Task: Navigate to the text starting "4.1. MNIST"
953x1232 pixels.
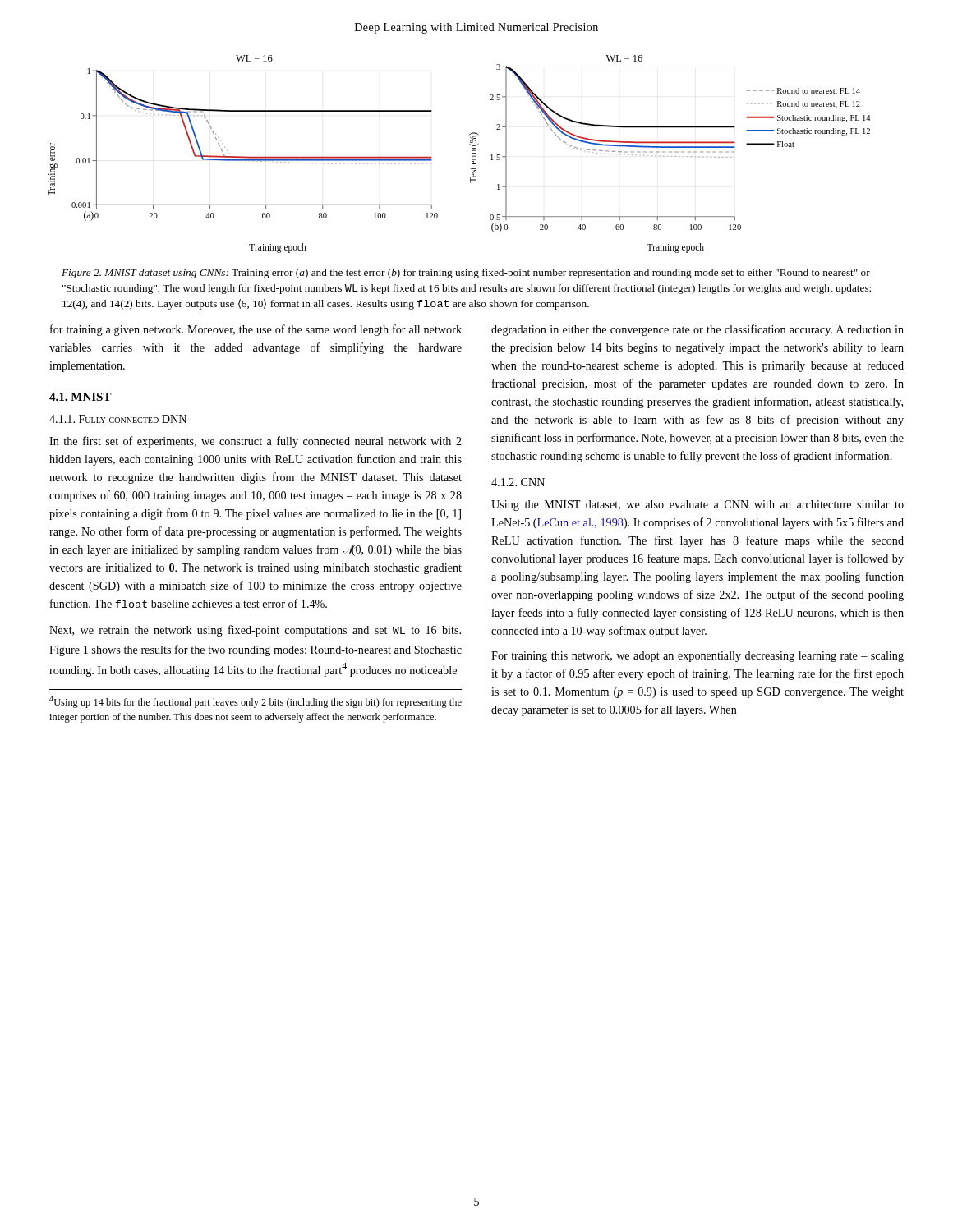Action: pyautogui.click(x=80, y=397)
